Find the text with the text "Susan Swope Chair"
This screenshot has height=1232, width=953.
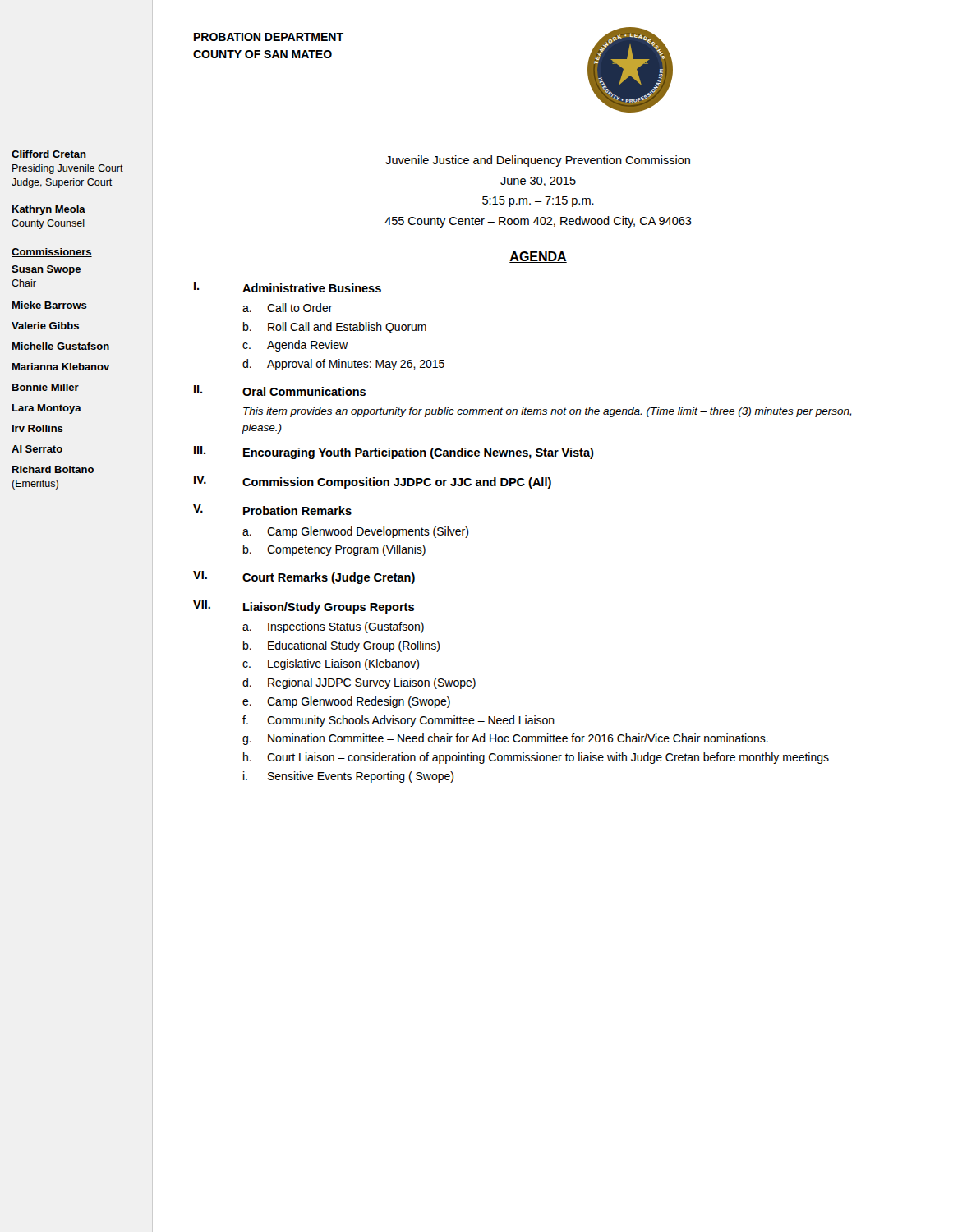pos(76,276)
